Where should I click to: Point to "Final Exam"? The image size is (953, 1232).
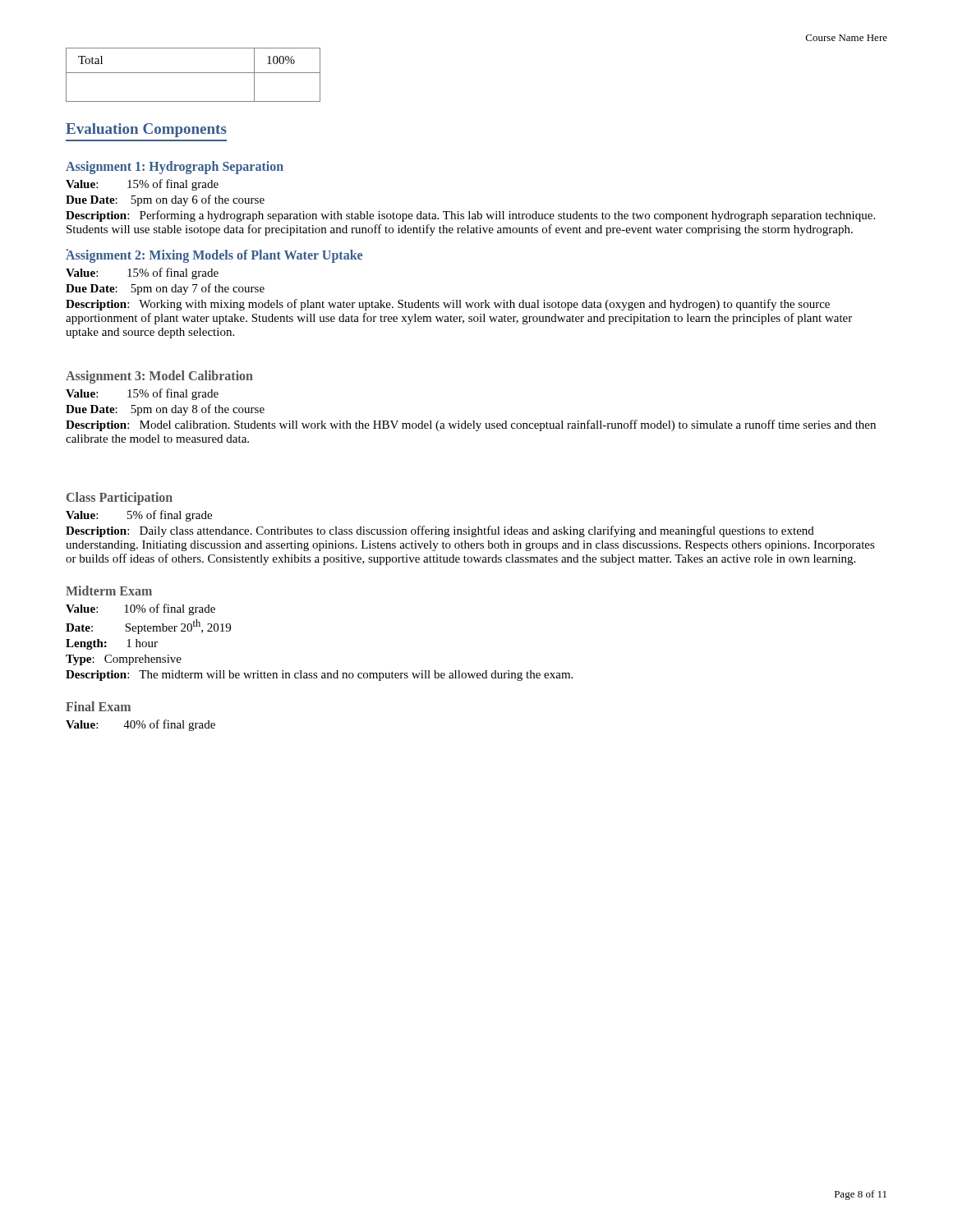click(x=98, y=707)
